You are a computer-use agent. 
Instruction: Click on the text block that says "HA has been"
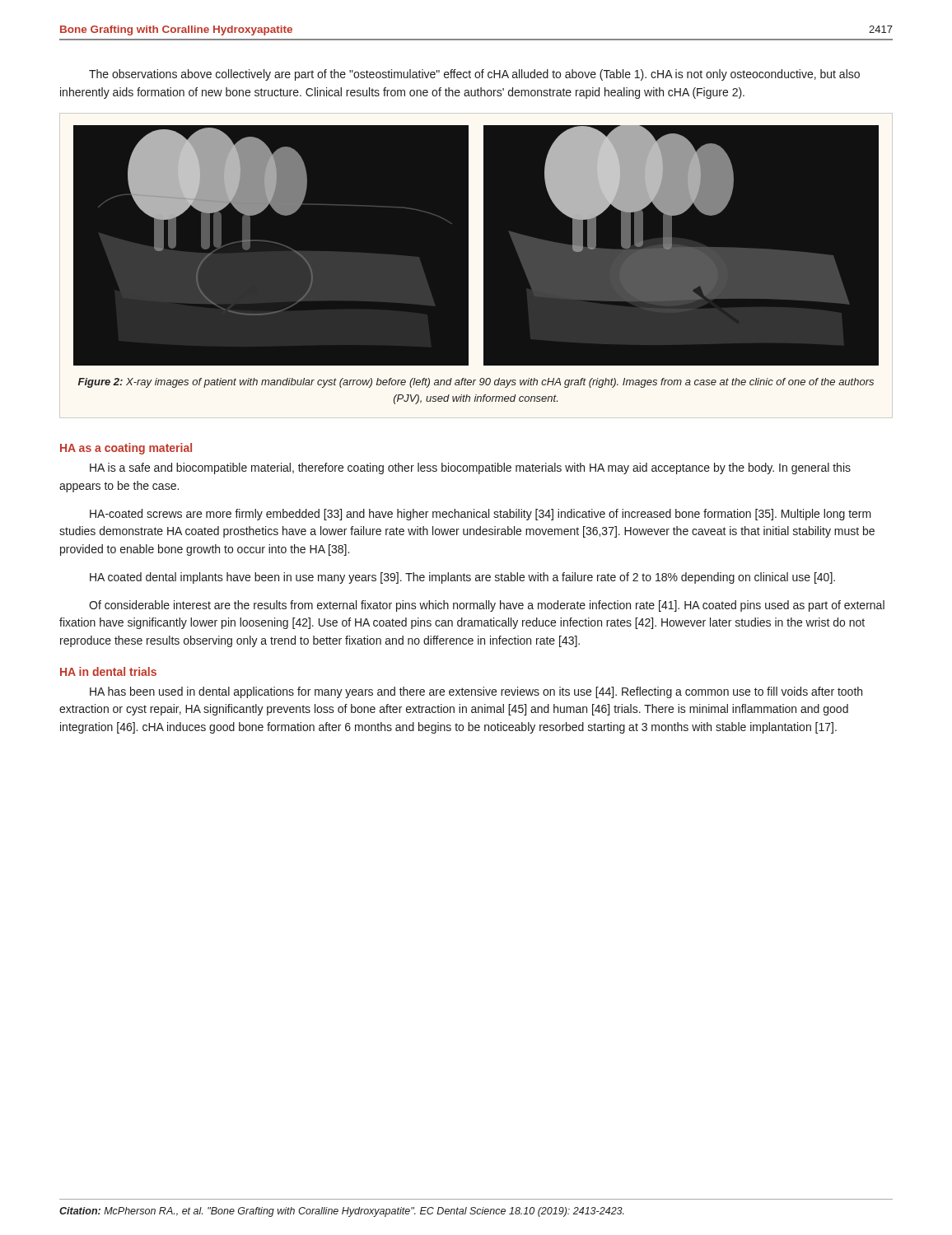(461, 709)
